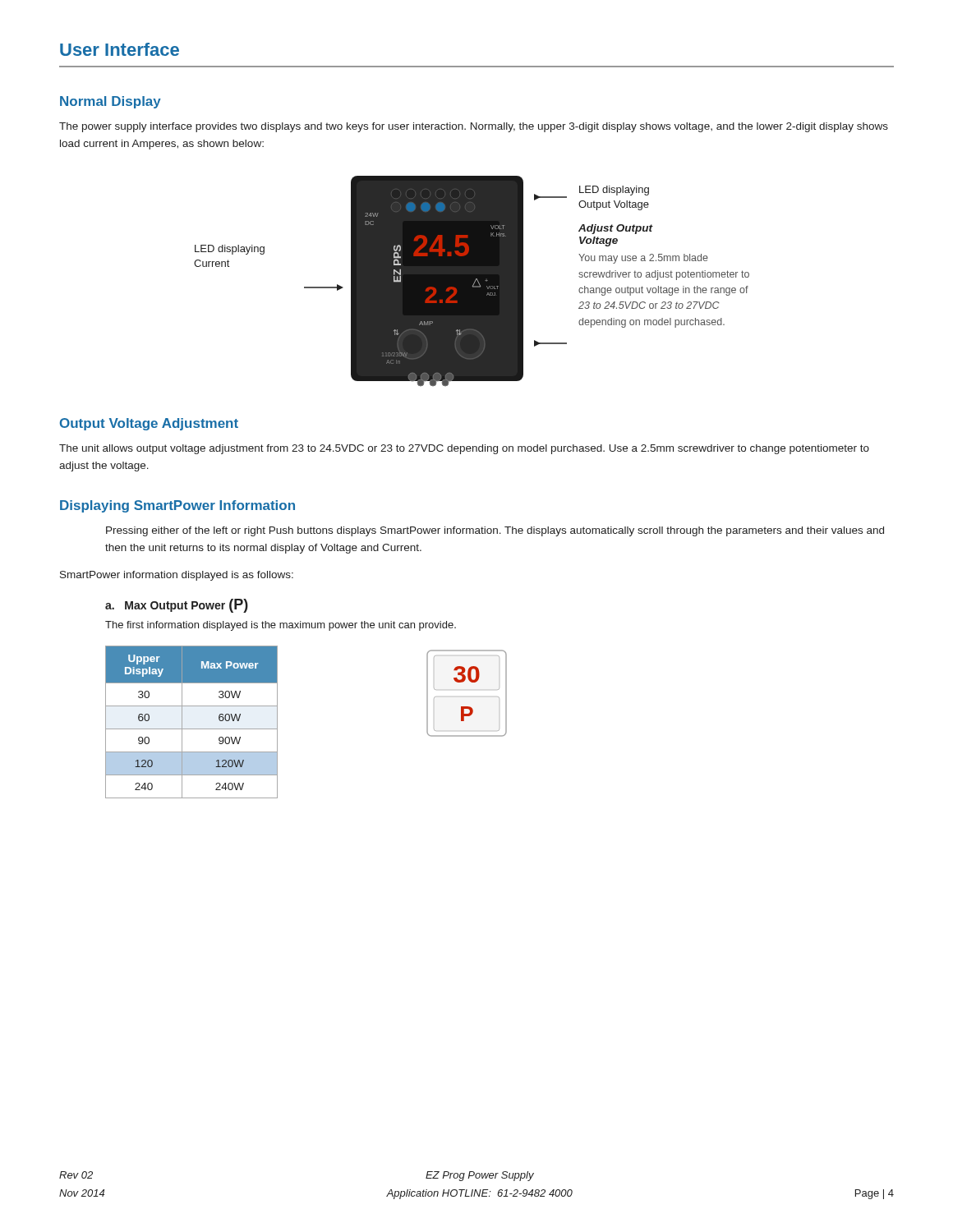
Task: Click on the illustration
Action: pos(466,695)
